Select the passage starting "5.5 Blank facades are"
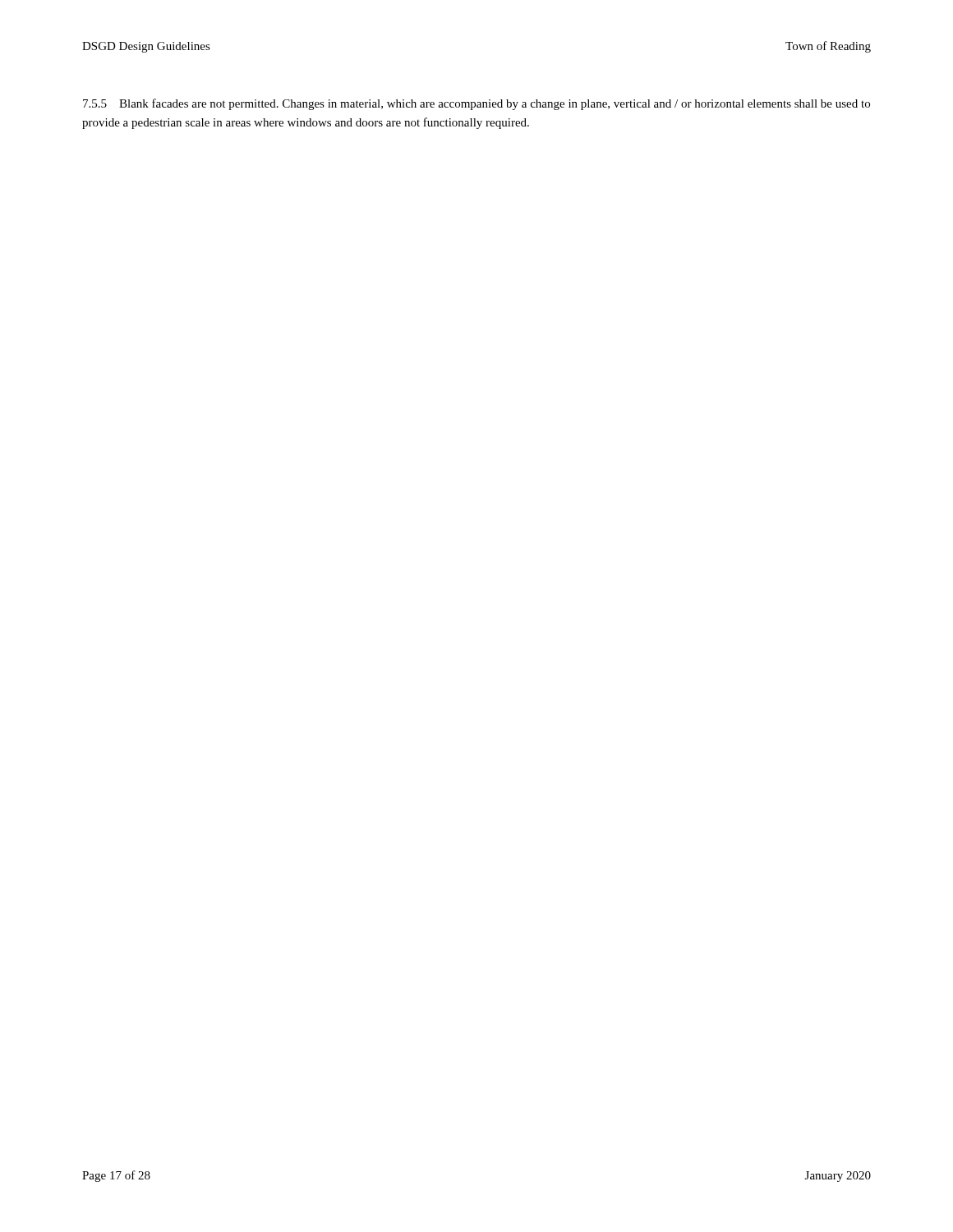This screenshot has width=953, height=1232. 476,113
